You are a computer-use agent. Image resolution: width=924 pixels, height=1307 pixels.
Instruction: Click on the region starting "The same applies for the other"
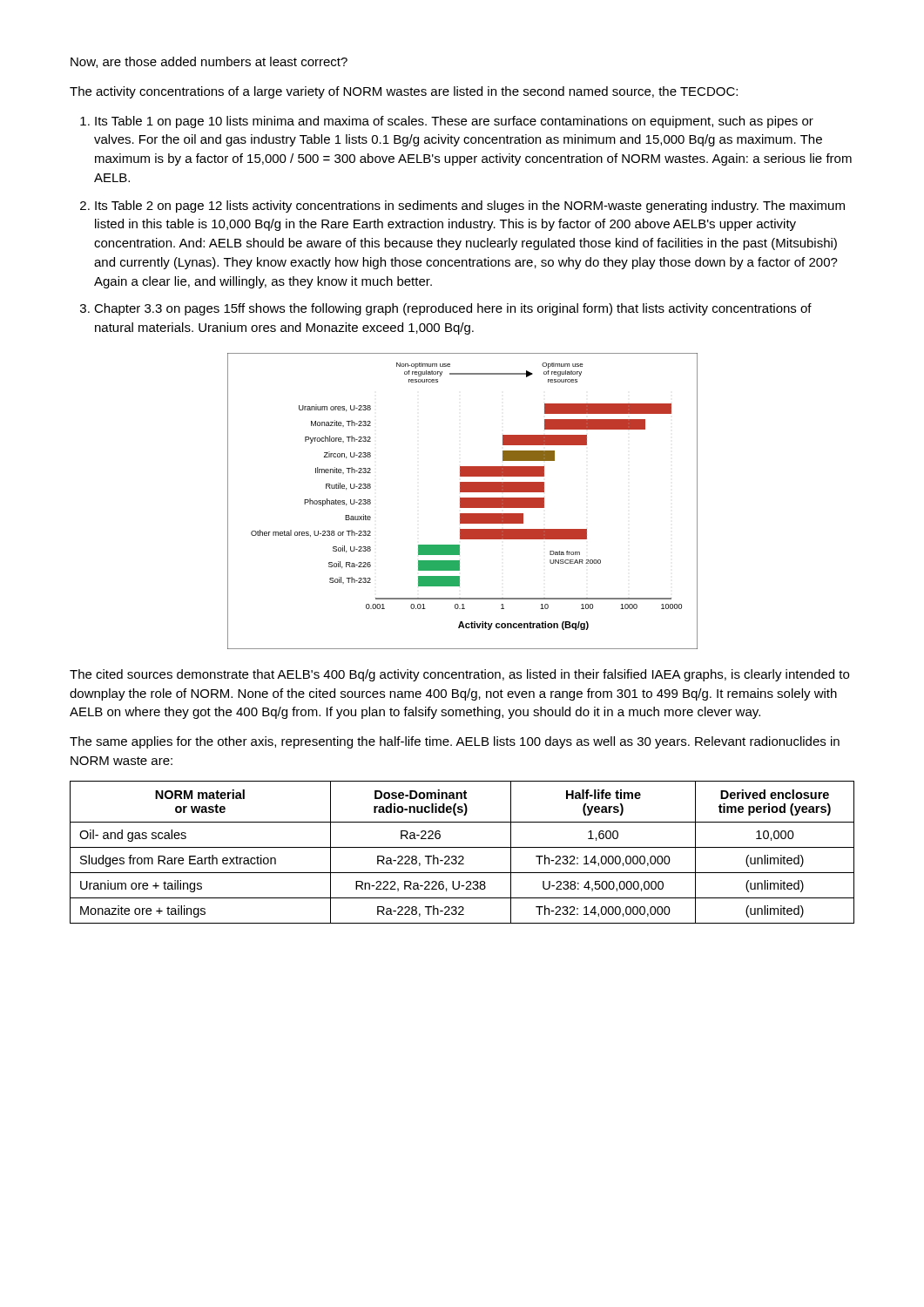click(x=455, y=751)
